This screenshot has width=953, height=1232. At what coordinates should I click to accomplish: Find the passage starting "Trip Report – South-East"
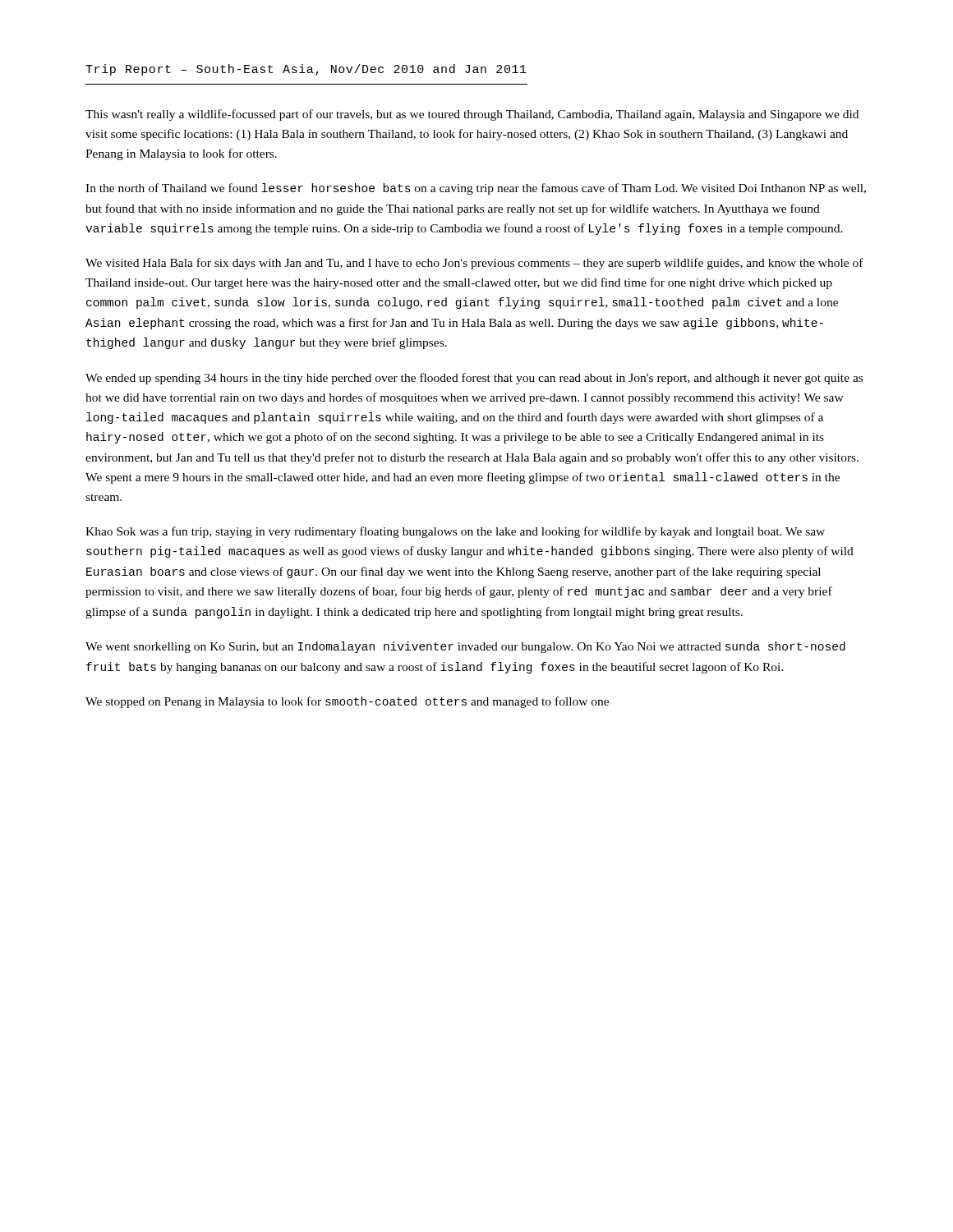pos(306,70)
